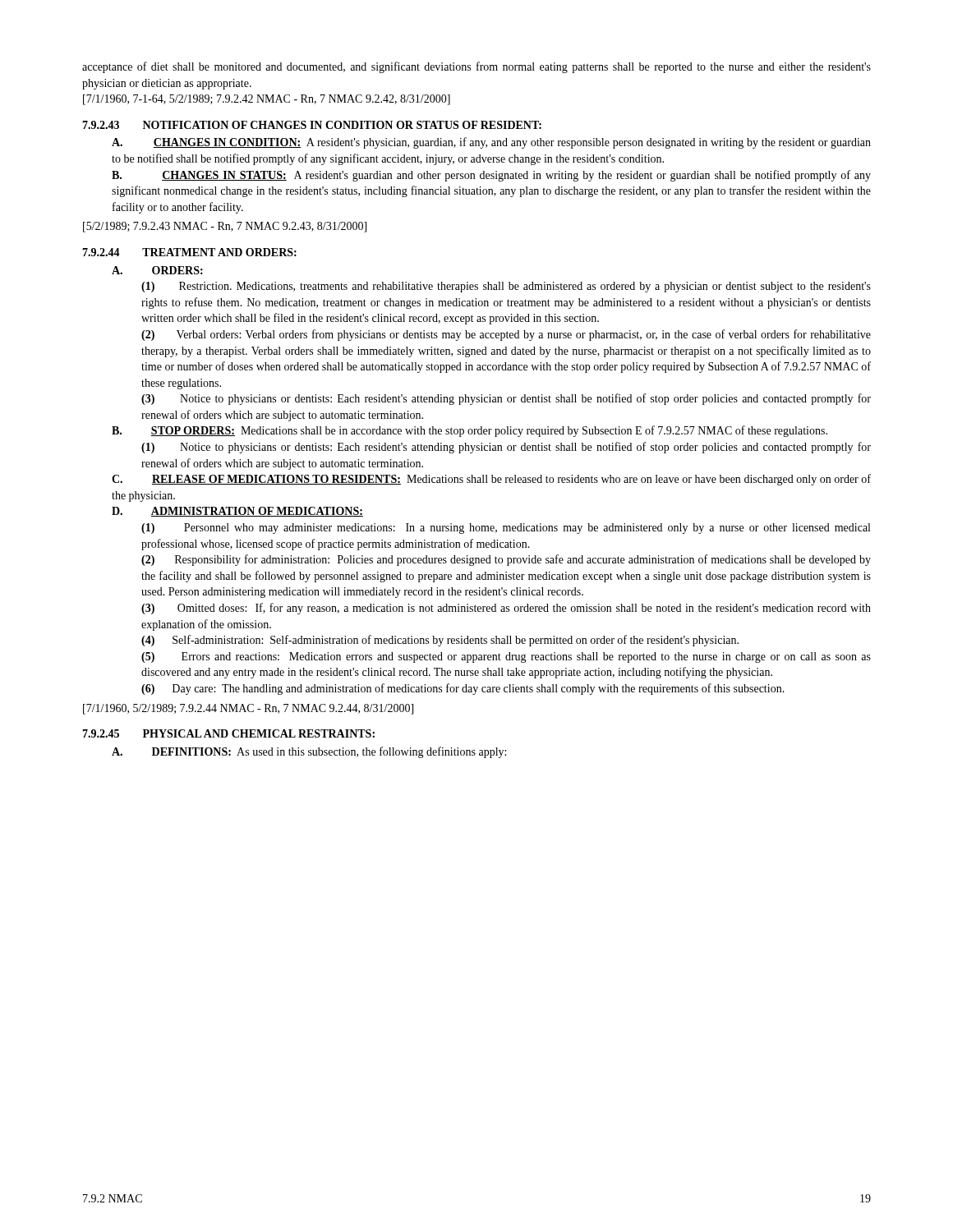Image resolution: width=953 pixels, height=1232 pixels.
Task: Select the text block that reads "(3) Notice to physicians or dentists: Each resident's"
Action: [x=506, y=407]
